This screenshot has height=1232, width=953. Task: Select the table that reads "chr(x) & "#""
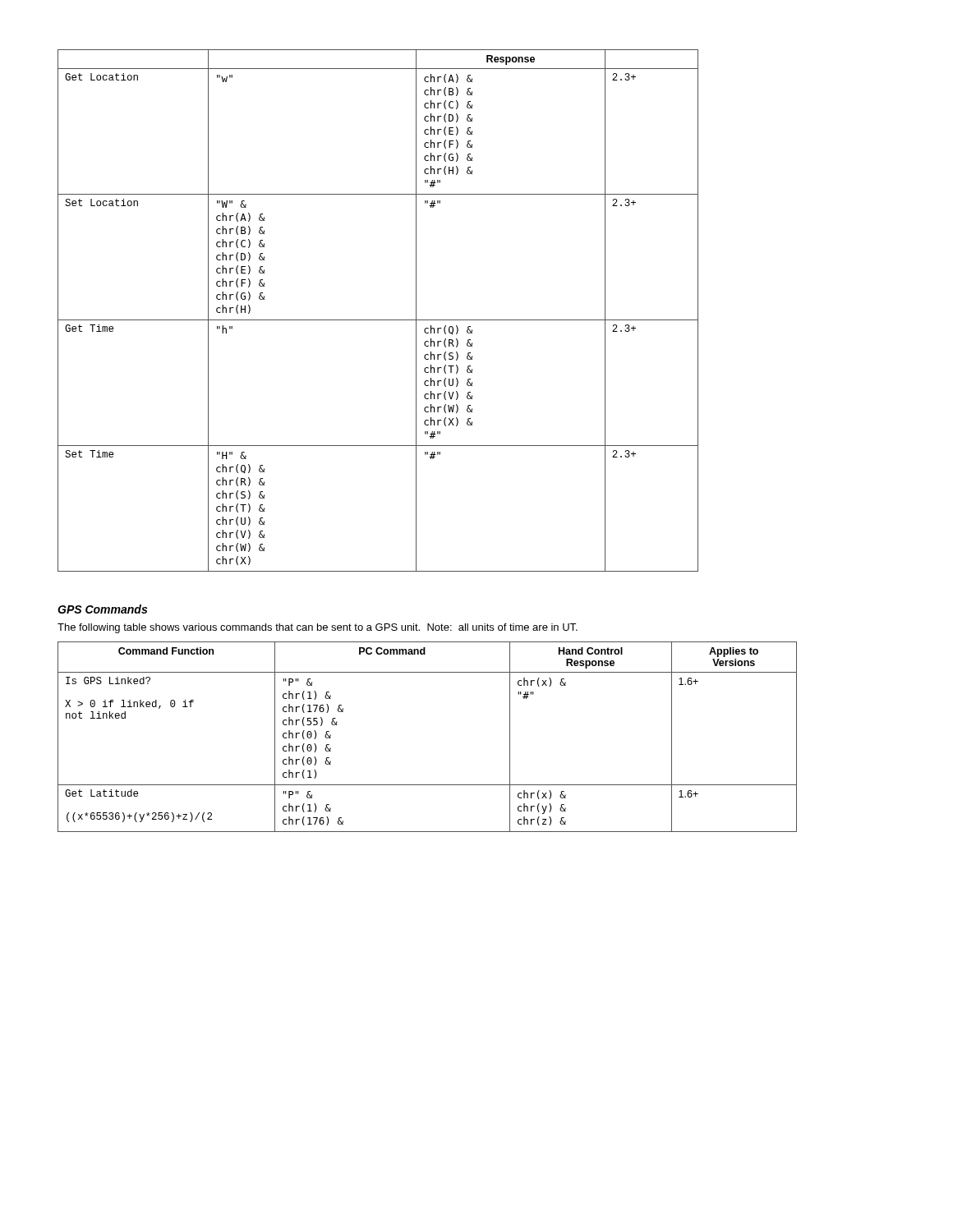point(476,737)
